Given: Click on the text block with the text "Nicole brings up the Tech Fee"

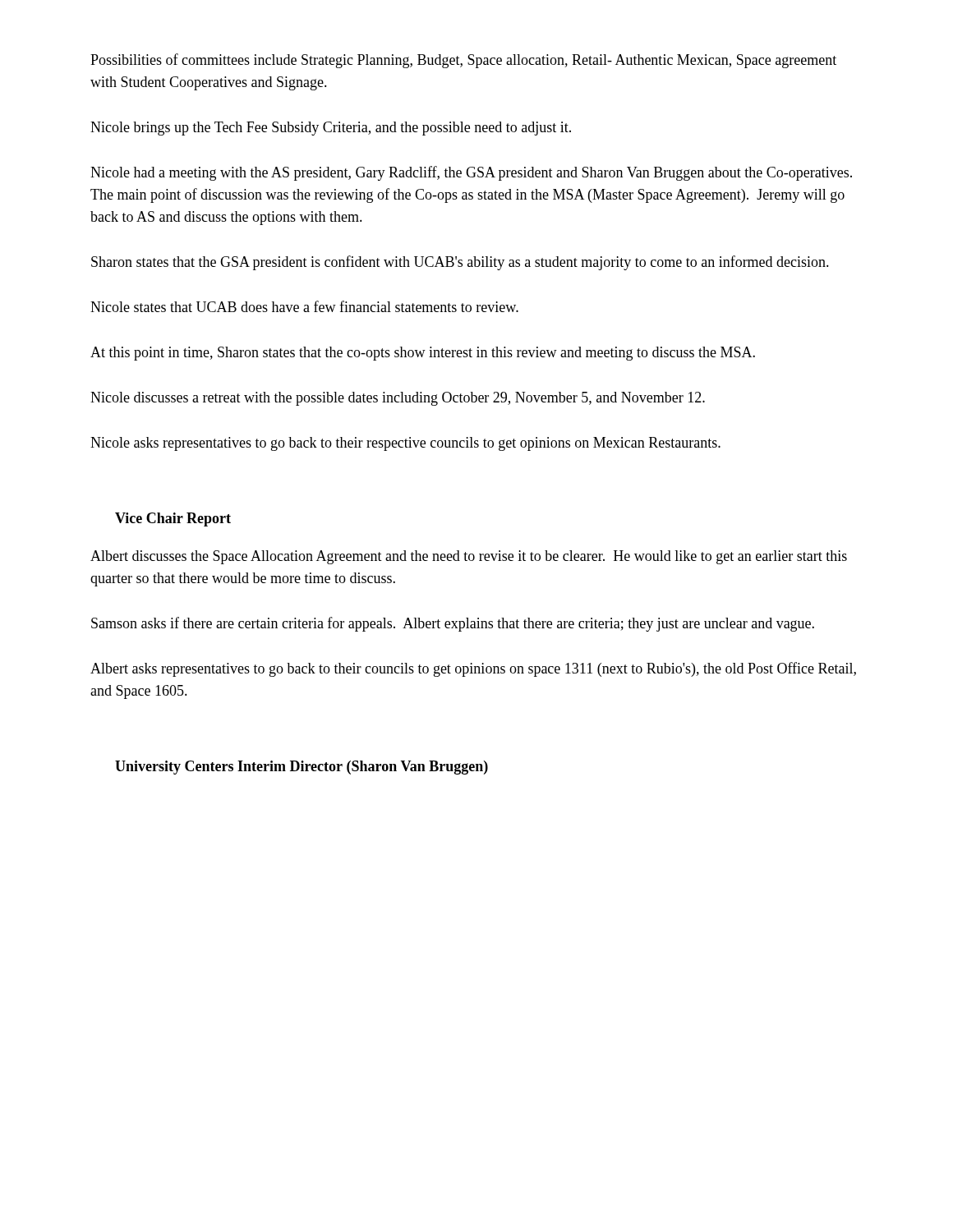Looking at the screenshot, I should (331, 127).
